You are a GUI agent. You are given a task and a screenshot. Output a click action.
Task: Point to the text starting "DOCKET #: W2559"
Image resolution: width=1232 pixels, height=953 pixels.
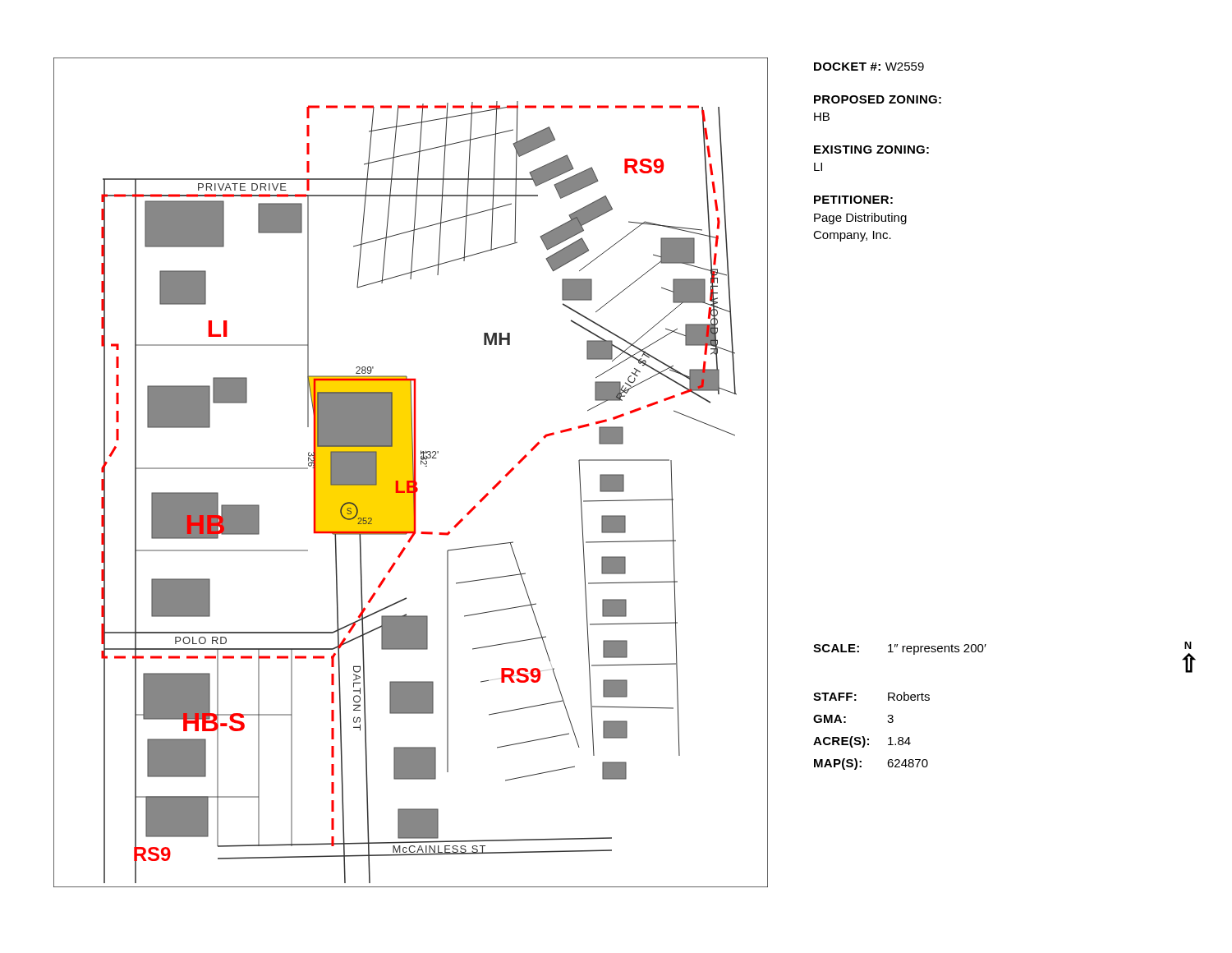pyautogui.click(x=869, y=66)
